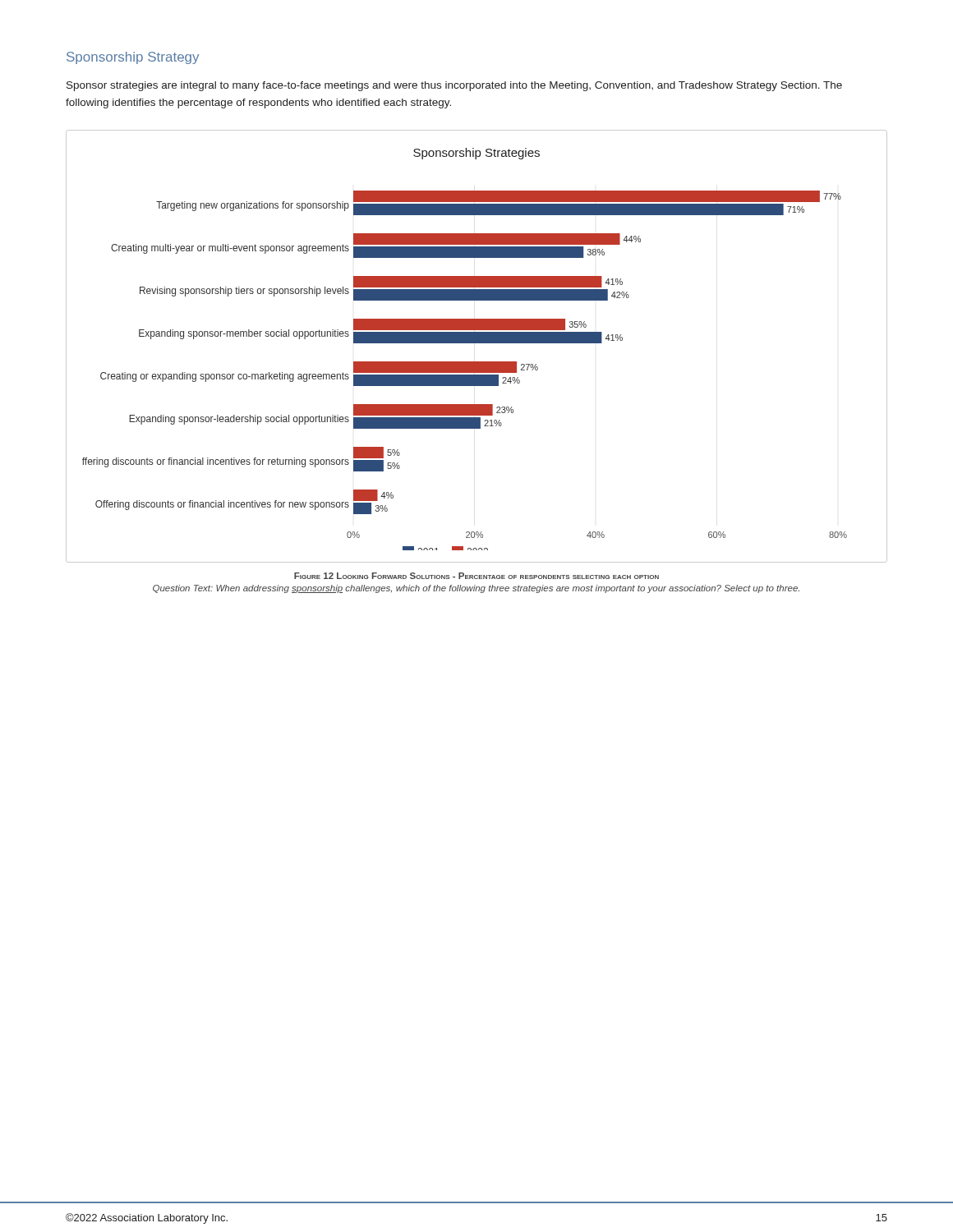This screenshot has height=1232, width=953.
Task: Locate the region starting "Question Text: When addressing"
Action: [476, 588]
